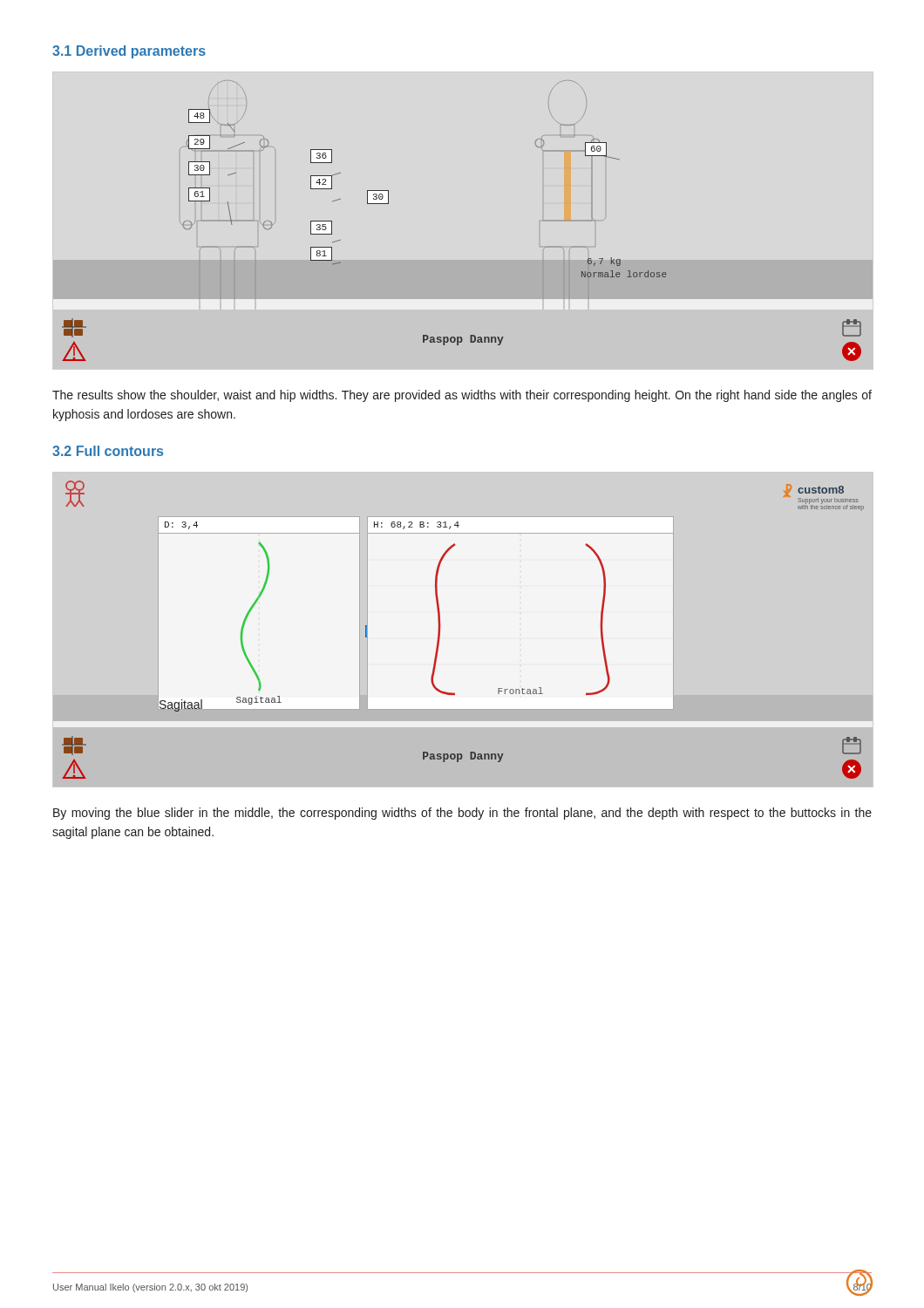
Task: Select the region starting "3.1 Derived parameters"
Action: point(129,51)
